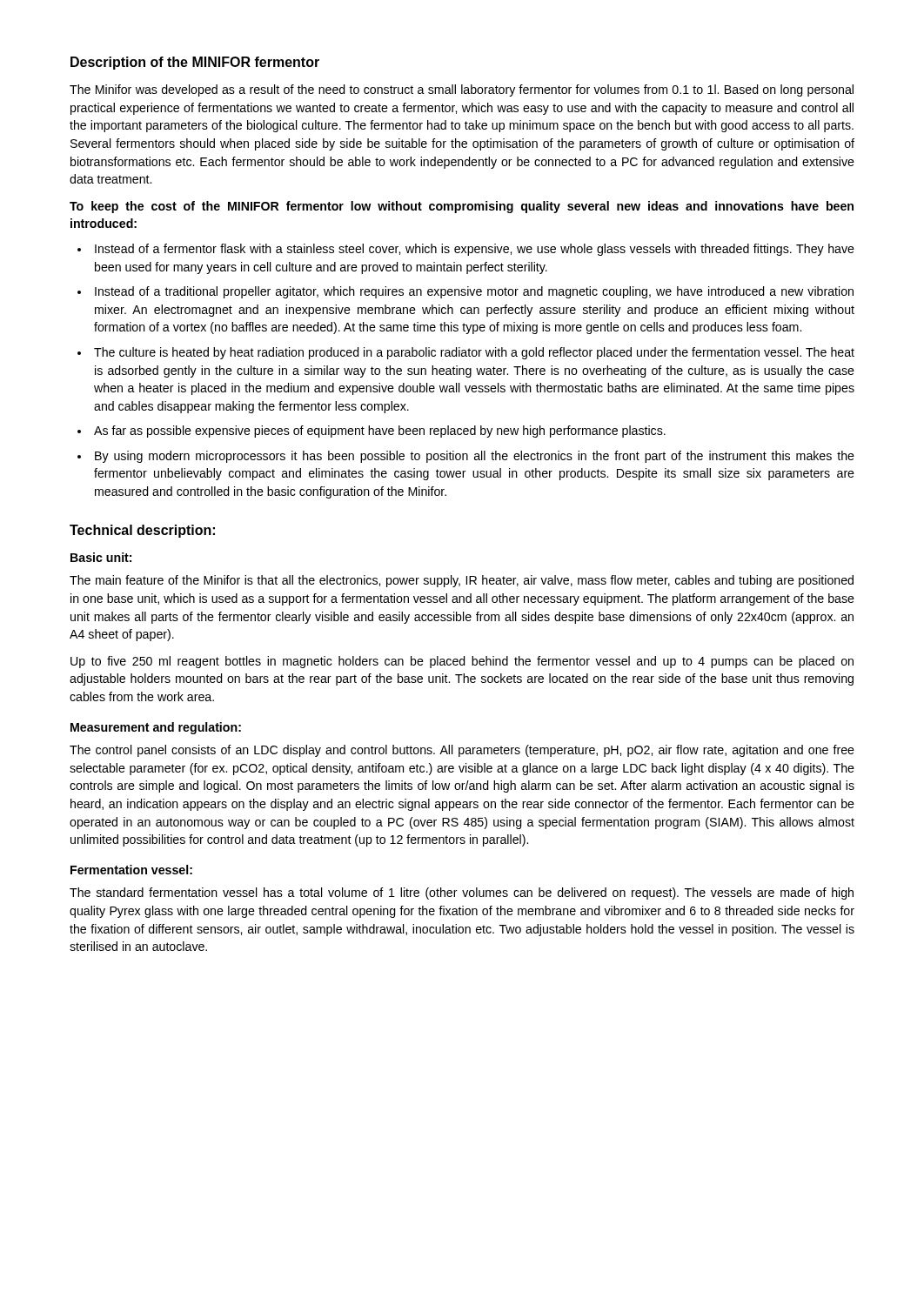Viewport: 924px width, 1305px height.
Task: Where does it say "Measurement and regulation:"?
Action: pyautogui.click(x=156, y=727)
